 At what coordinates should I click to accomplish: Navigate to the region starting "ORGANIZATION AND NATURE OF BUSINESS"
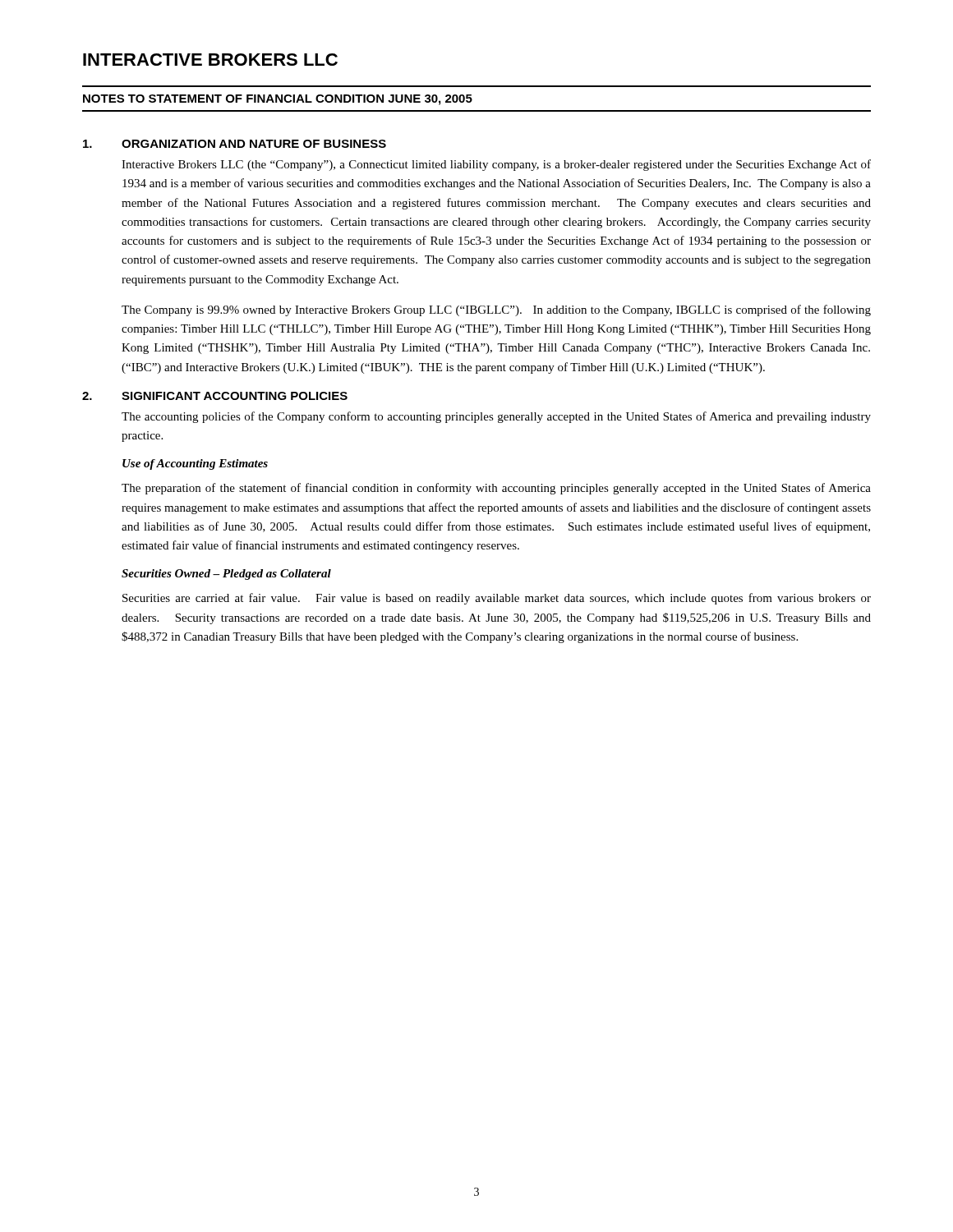(x=254, y=143)
